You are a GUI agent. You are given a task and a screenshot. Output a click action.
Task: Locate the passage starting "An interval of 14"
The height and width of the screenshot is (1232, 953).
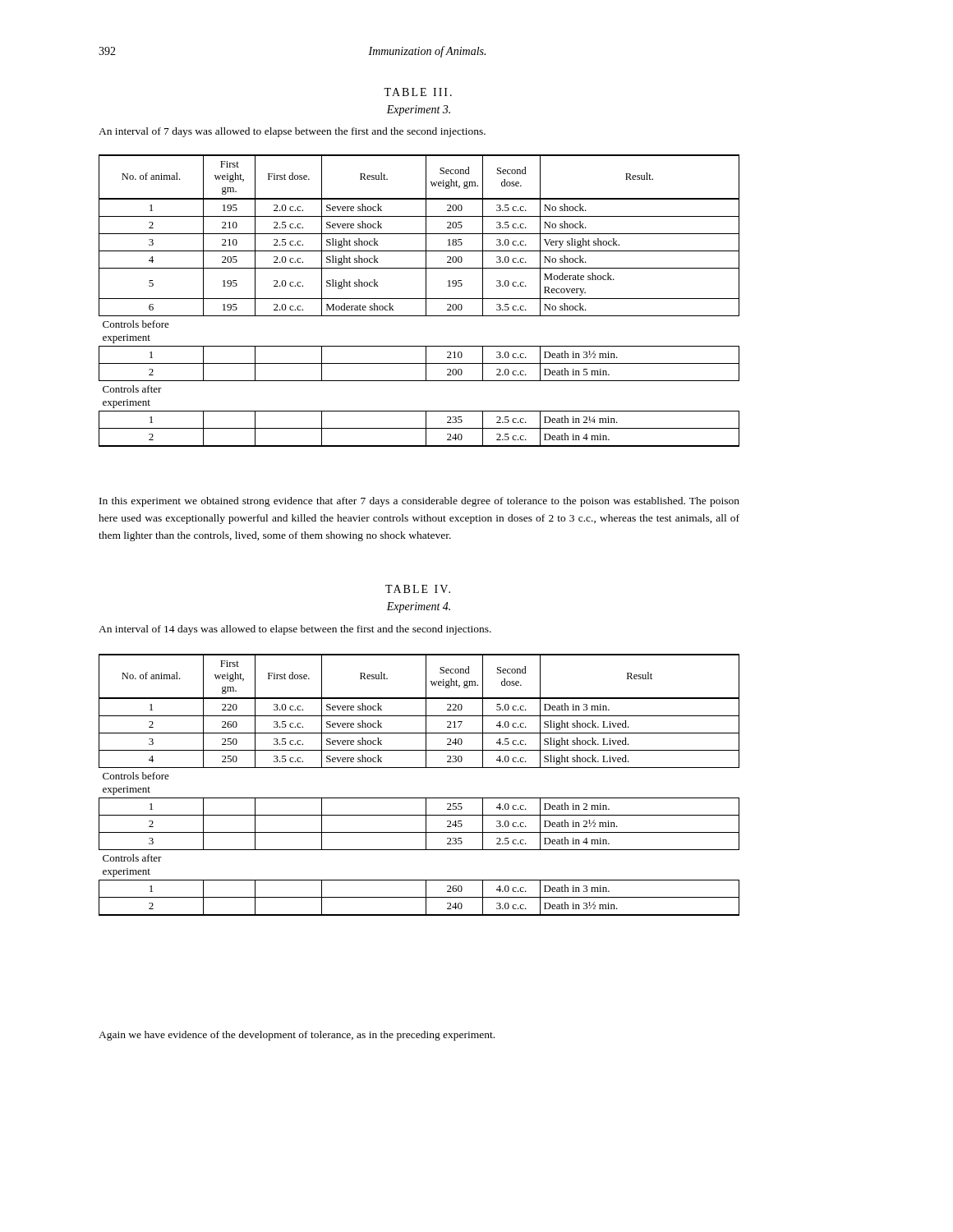click(x=295, y=629)
